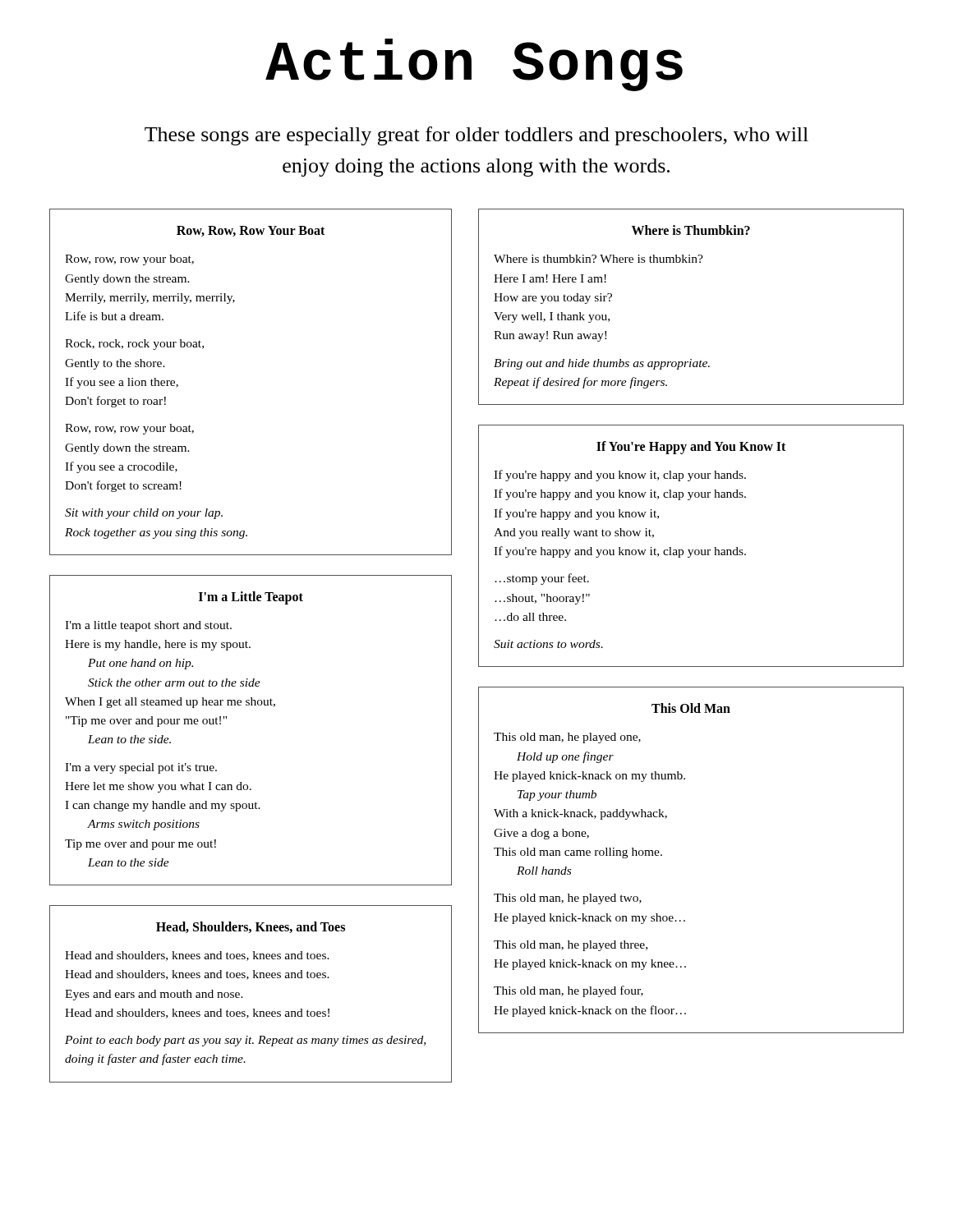The image size is (953, 1232).
Task: Click on the table containing "Head, Shoulders, Knees, and"
Action: [x=251, y=994]
